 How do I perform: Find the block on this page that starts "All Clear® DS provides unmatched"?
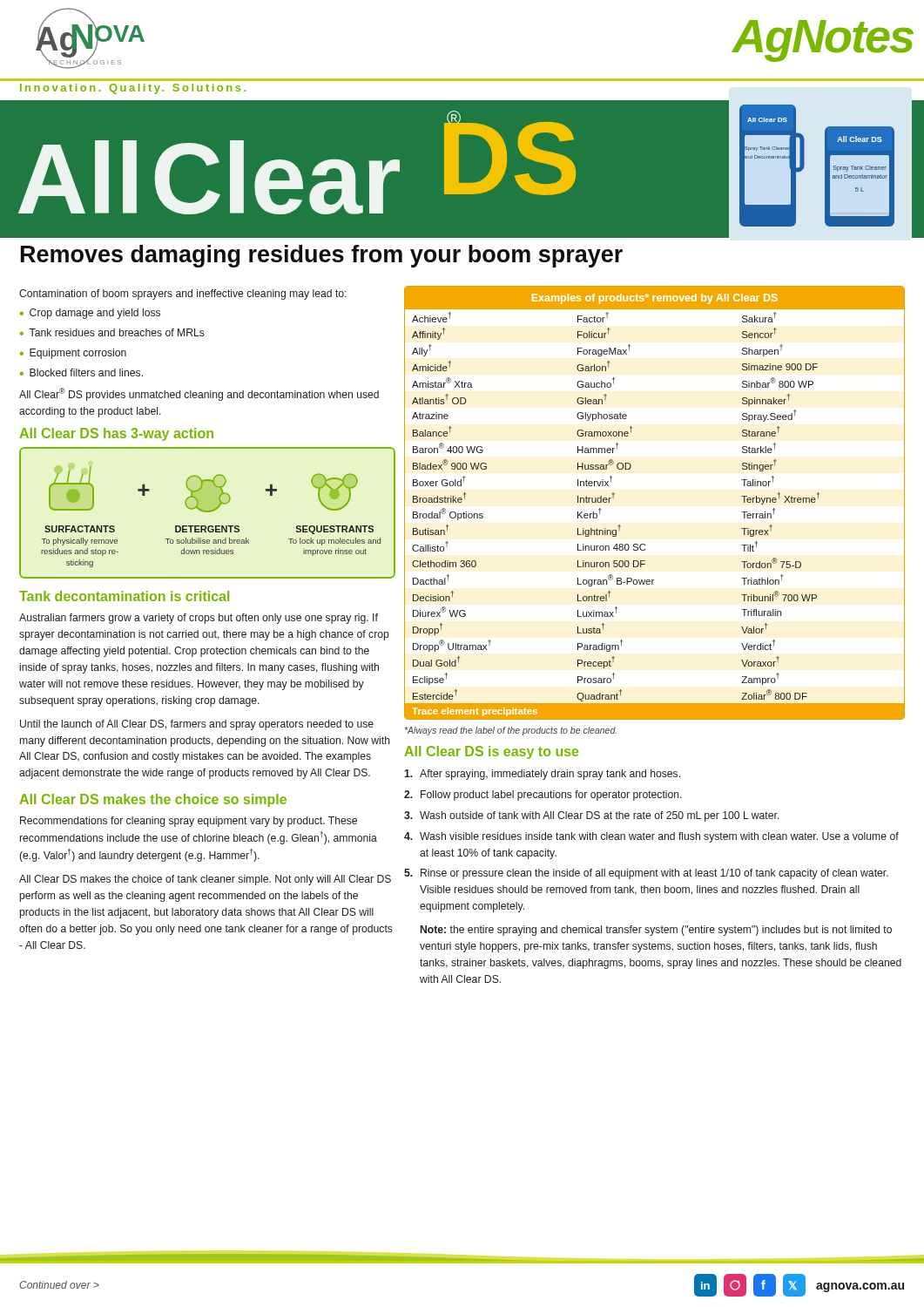tap(199, 402)
